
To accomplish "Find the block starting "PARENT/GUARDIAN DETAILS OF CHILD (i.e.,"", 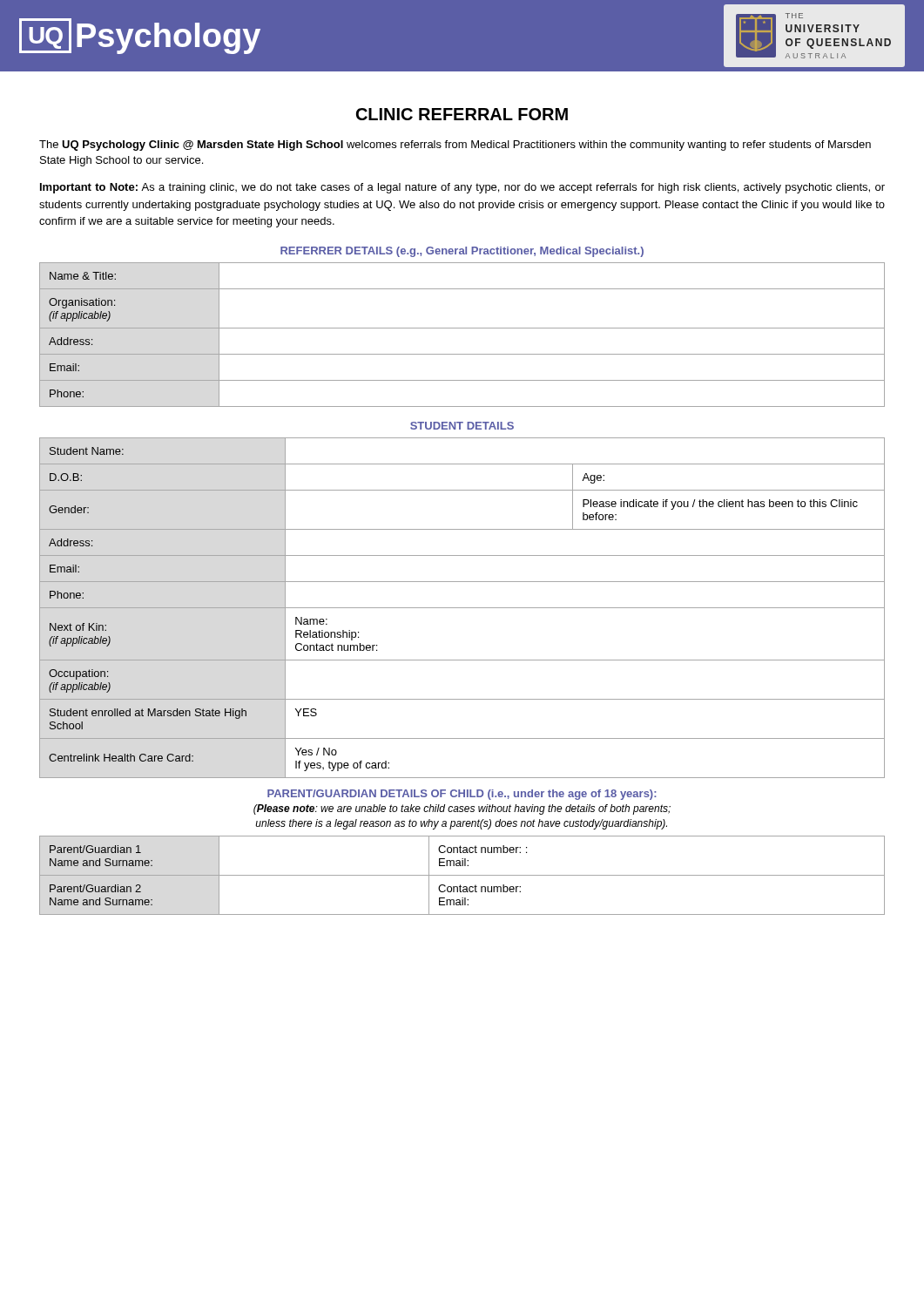I will click(462, 793).
